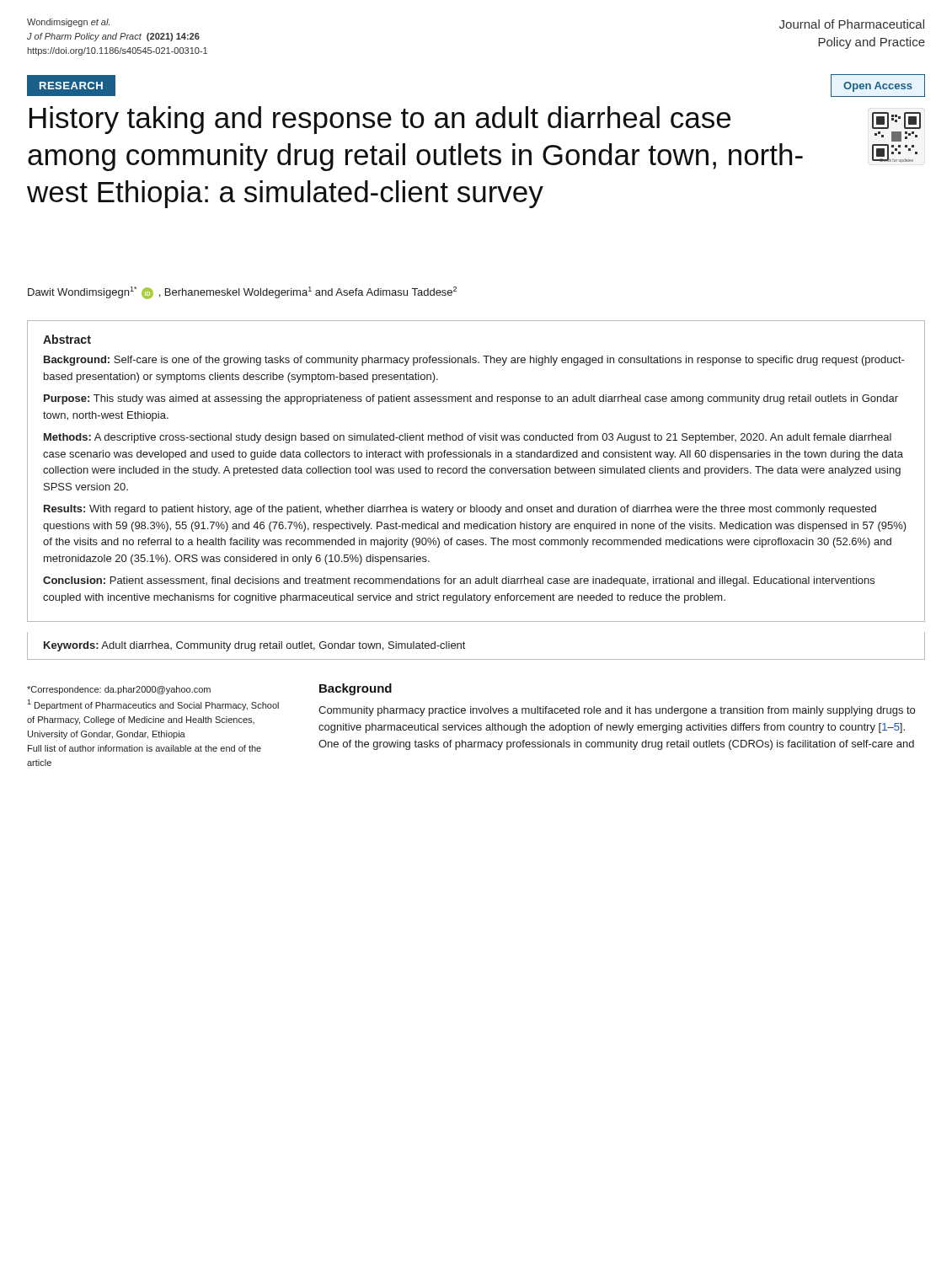Image resolution: width=952 pixels, height=1264 pixels.
Task: Navigate to the text block starting "Open Access"
Action: click(x=878, y=86)
